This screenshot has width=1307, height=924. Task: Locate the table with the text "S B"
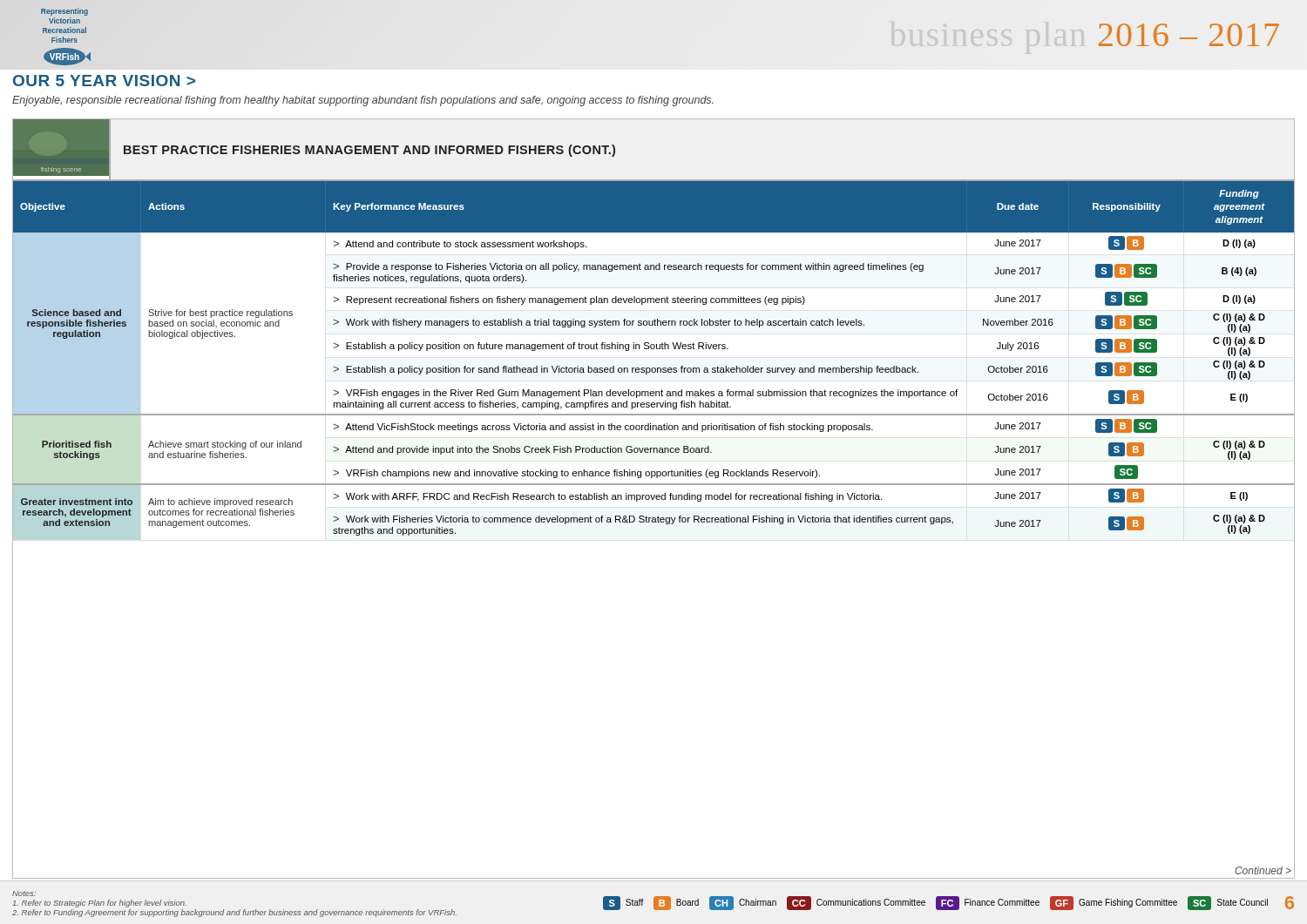click(x=654, y=361)
